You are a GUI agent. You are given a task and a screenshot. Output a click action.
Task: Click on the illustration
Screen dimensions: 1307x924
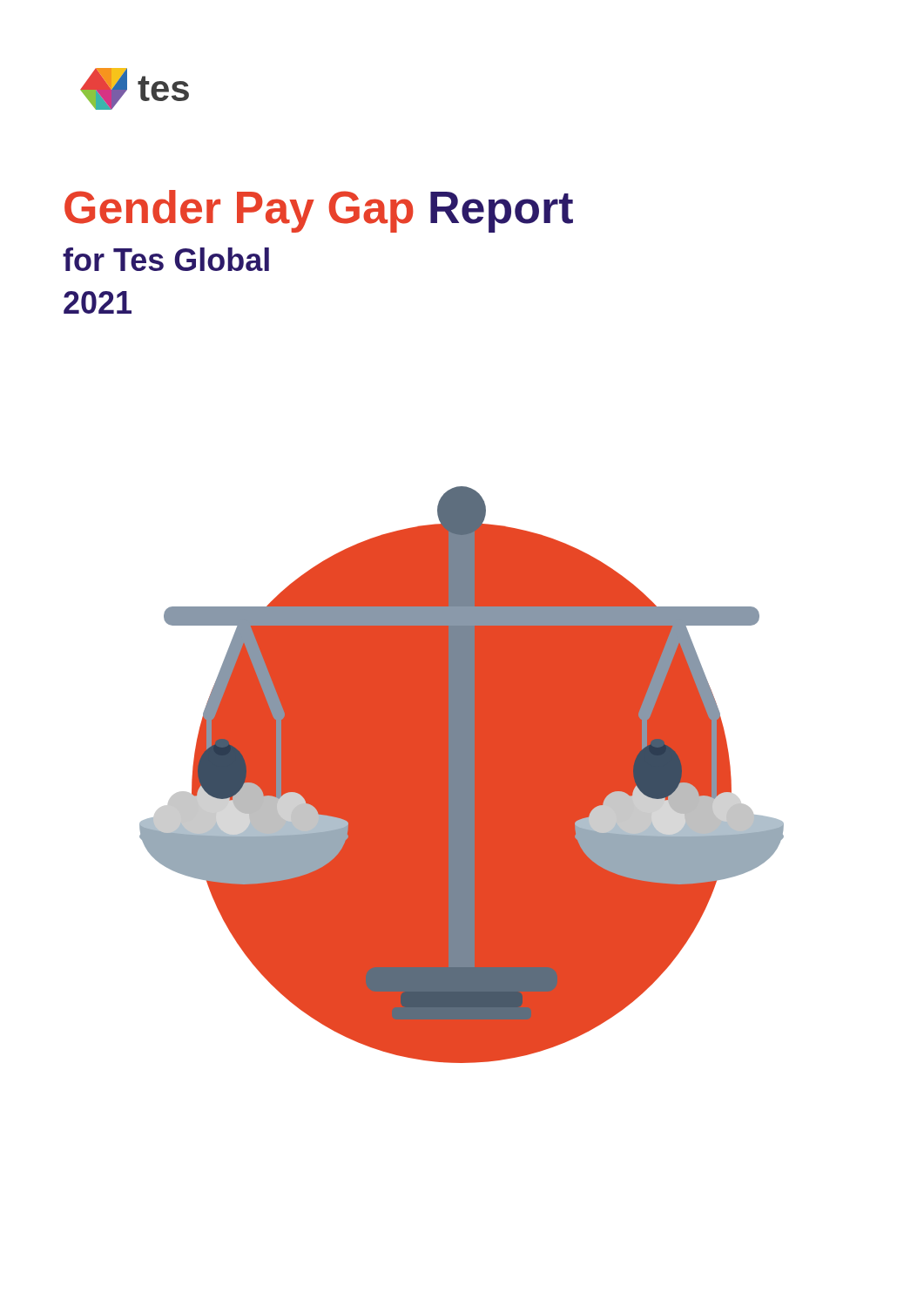click(x=462, y=810)
